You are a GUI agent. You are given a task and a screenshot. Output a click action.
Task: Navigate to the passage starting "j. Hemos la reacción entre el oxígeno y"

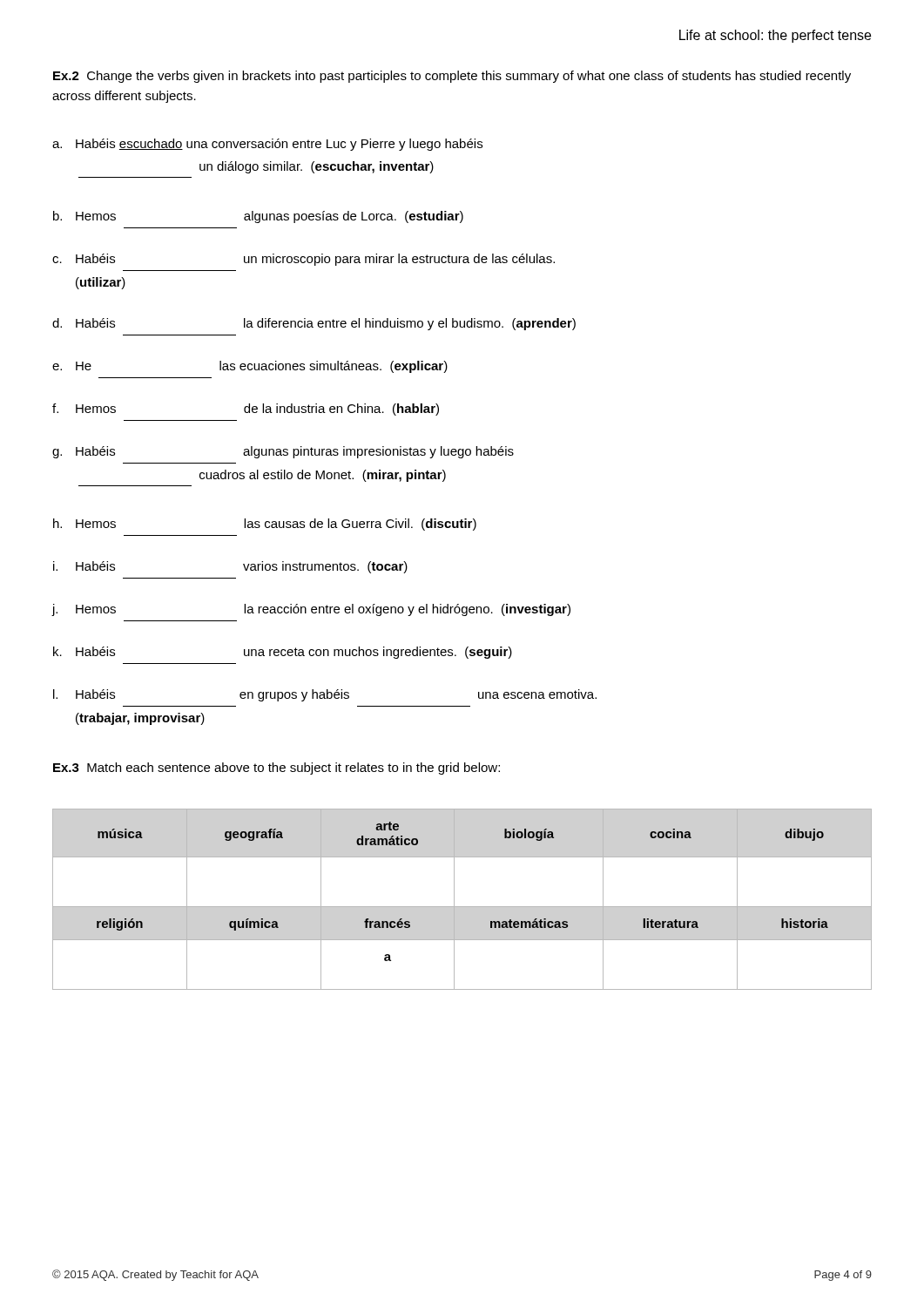point(462,609)
